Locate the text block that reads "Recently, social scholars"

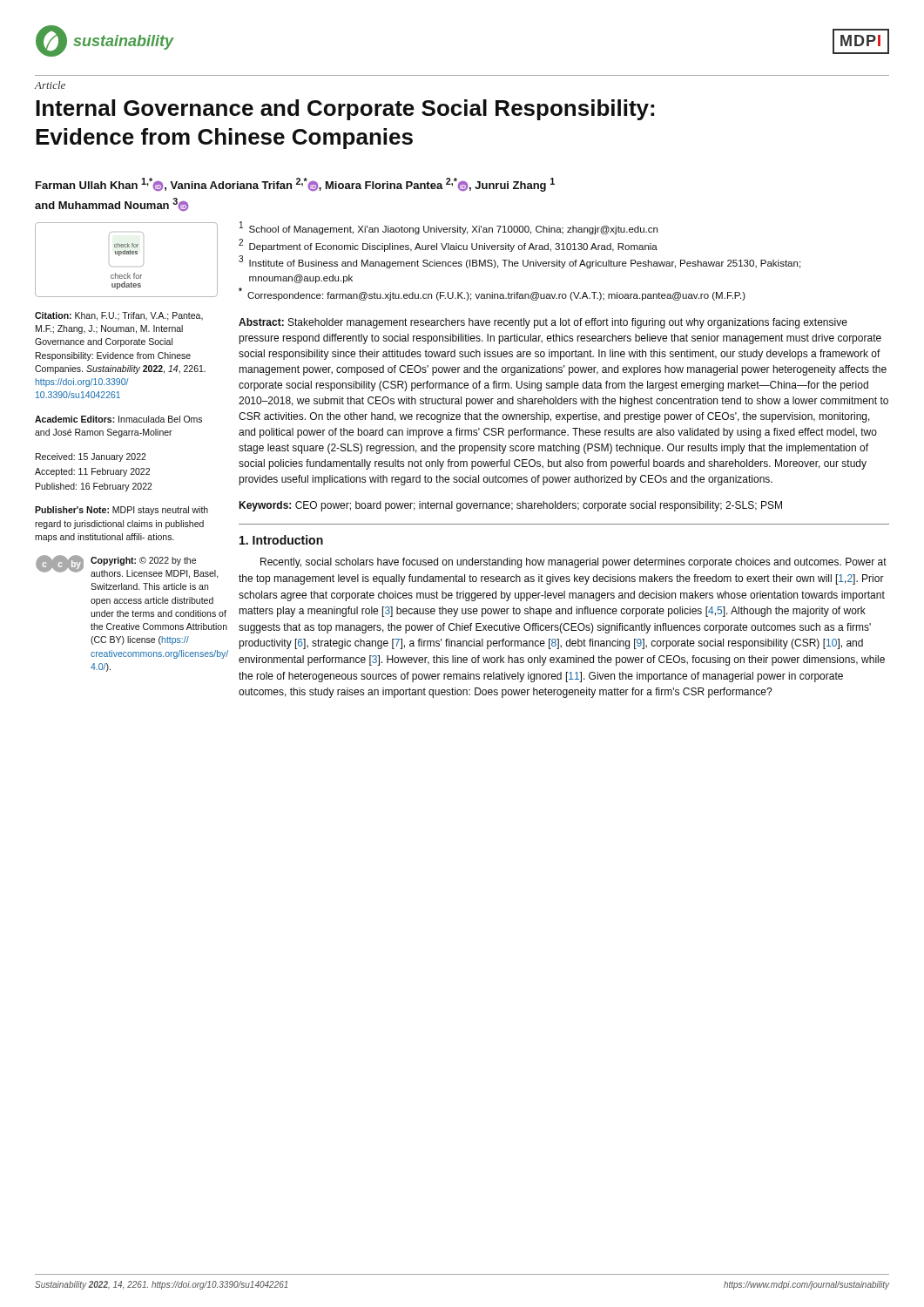coord(562,627)
